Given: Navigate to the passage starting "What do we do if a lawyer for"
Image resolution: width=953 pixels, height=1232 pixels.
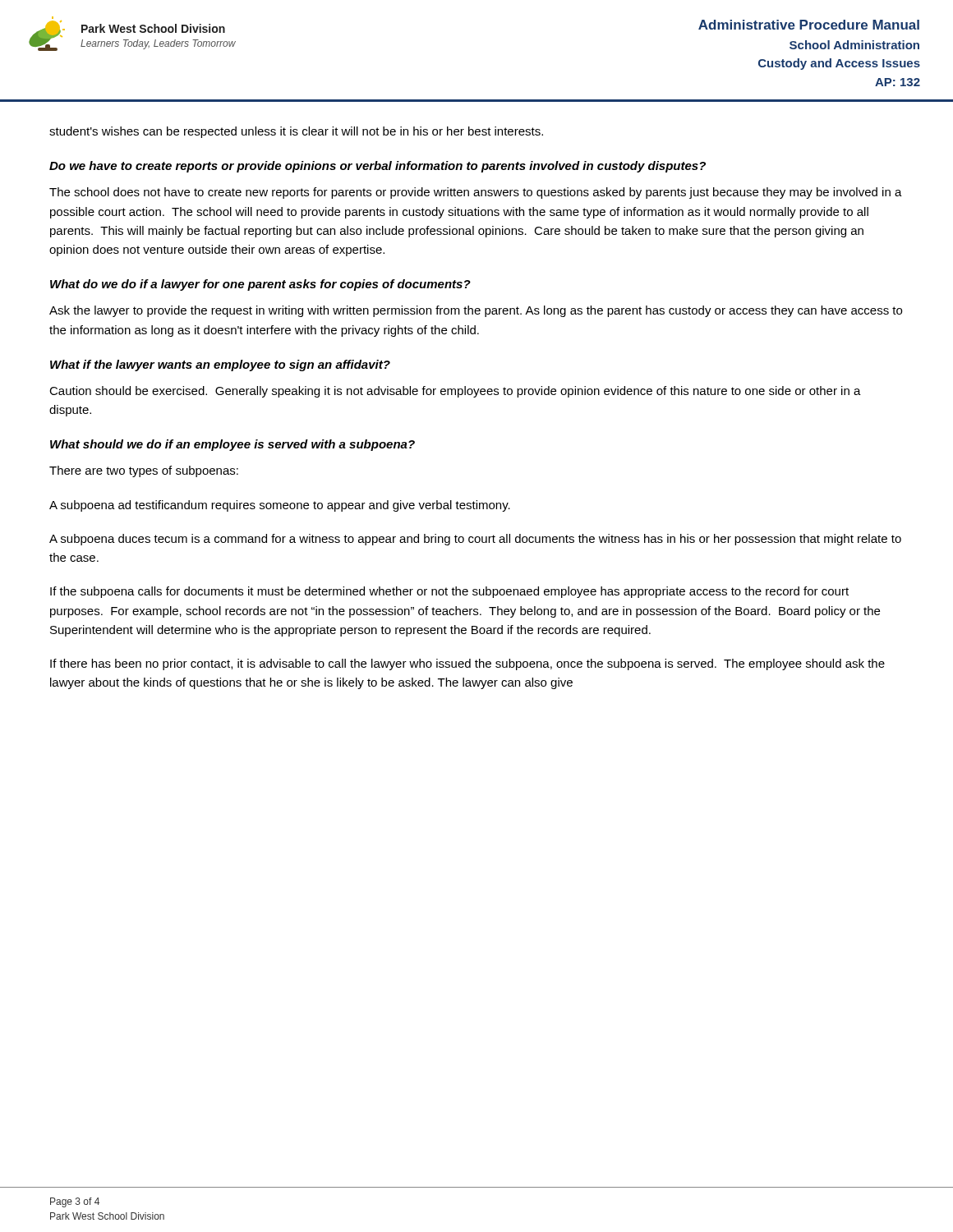Looking at the screenshot, I should (x=260, y=284).
